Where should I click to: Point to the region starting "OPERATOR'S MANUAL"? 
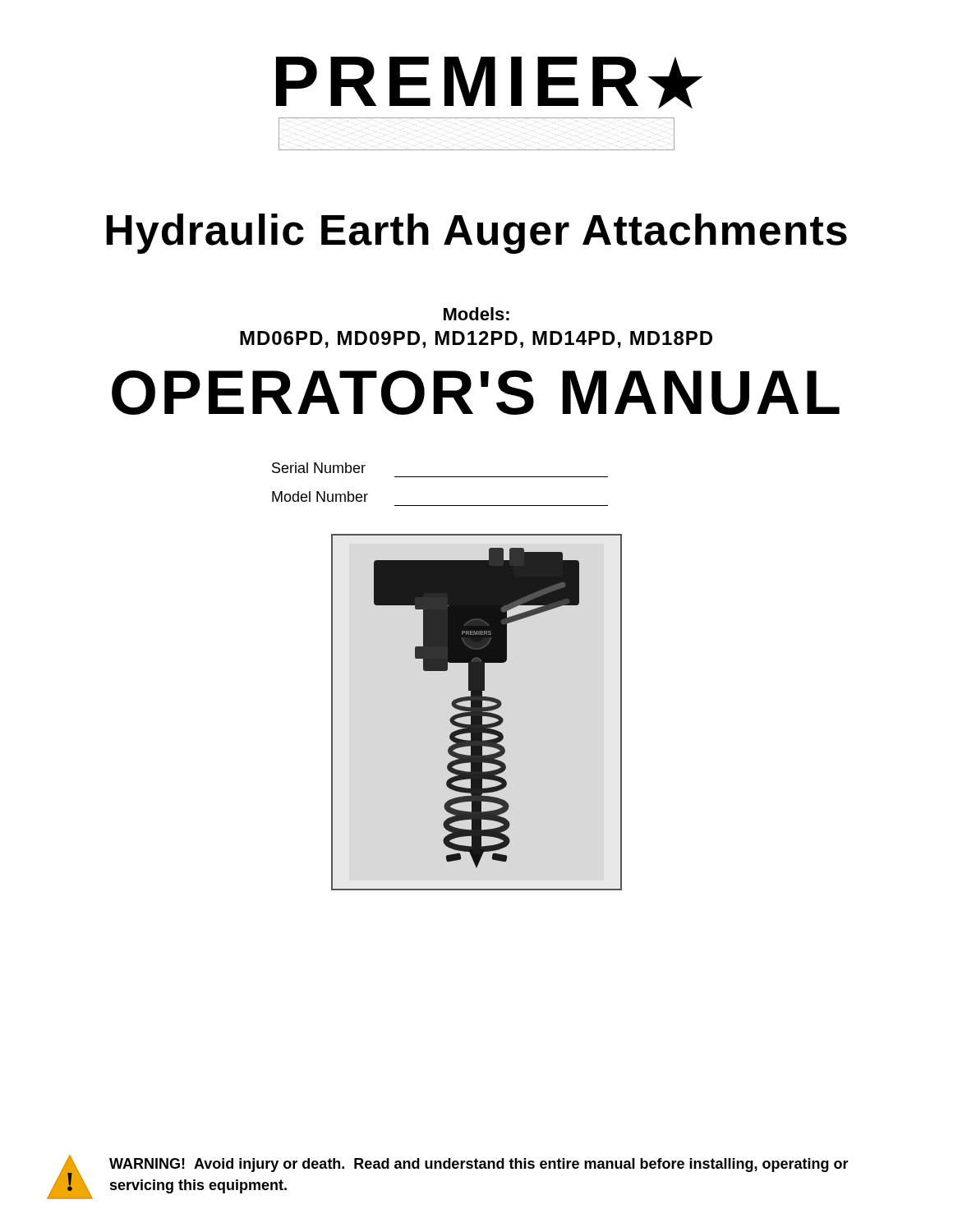coord(476,393)
